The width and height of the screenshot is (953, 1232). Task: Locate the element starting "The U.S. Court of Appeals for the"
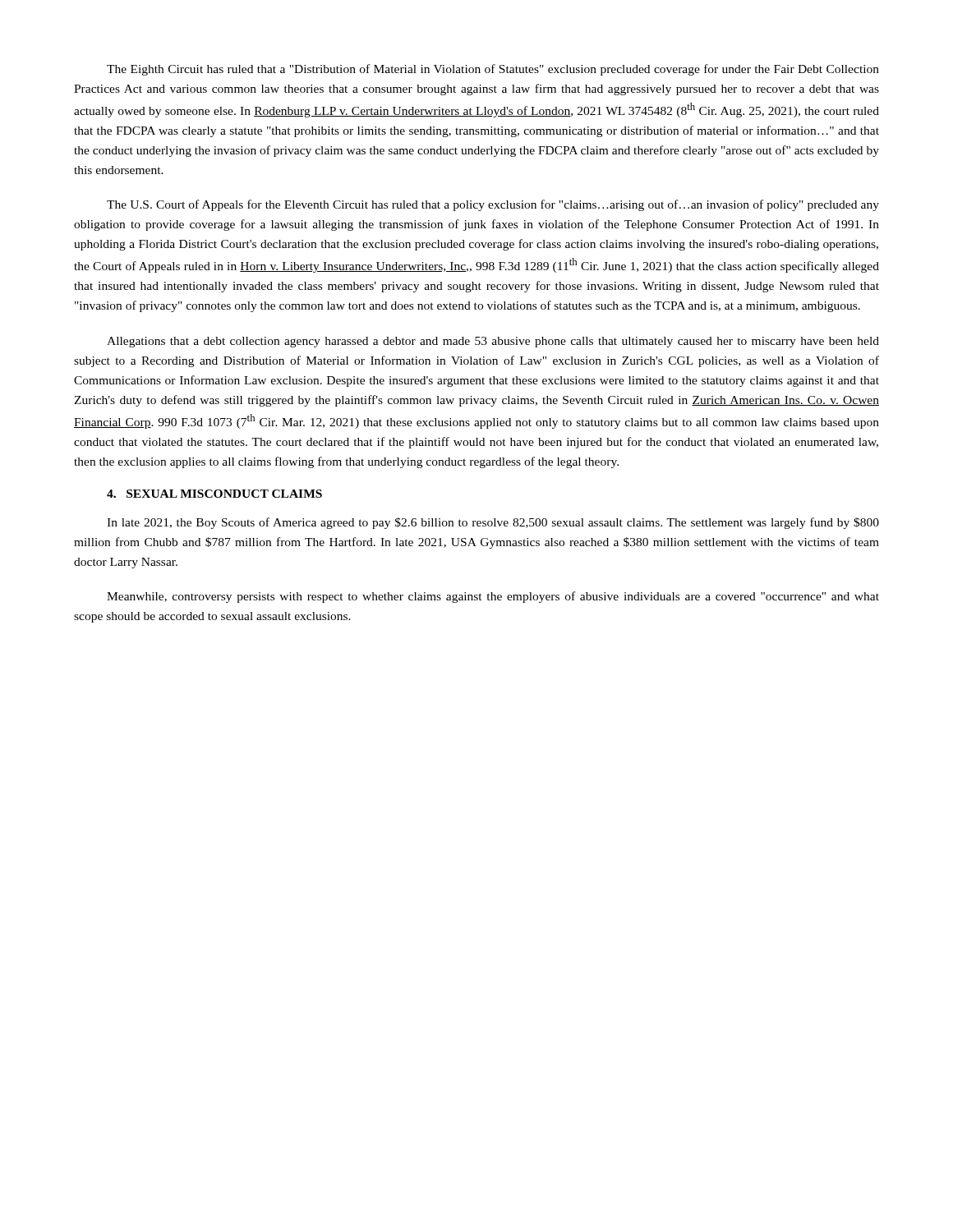tap(476, 255)
